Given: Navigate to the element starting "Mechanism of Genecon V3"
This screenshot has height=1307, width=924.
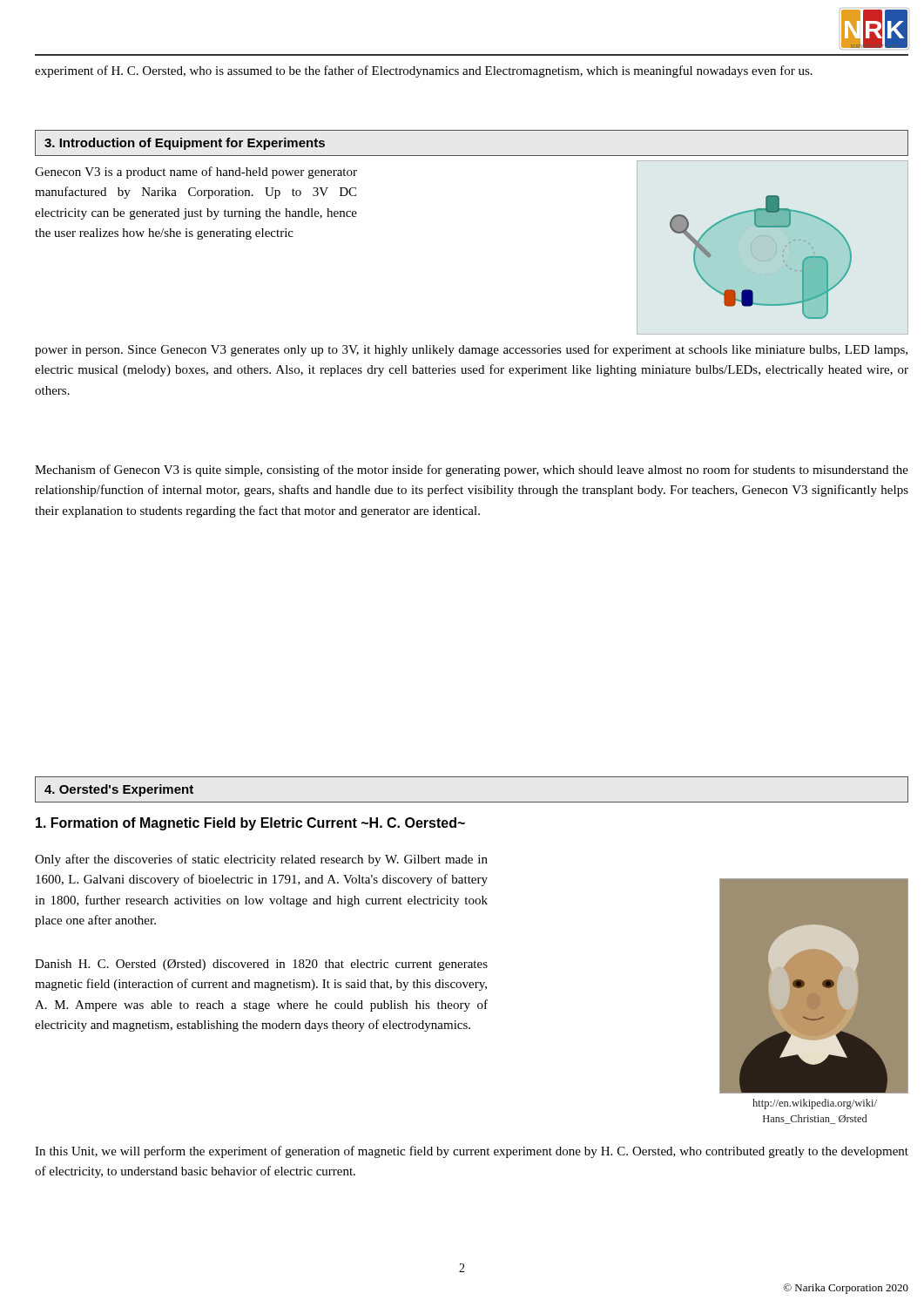Looking at the screenshot, I should click(x=472, y=490).
